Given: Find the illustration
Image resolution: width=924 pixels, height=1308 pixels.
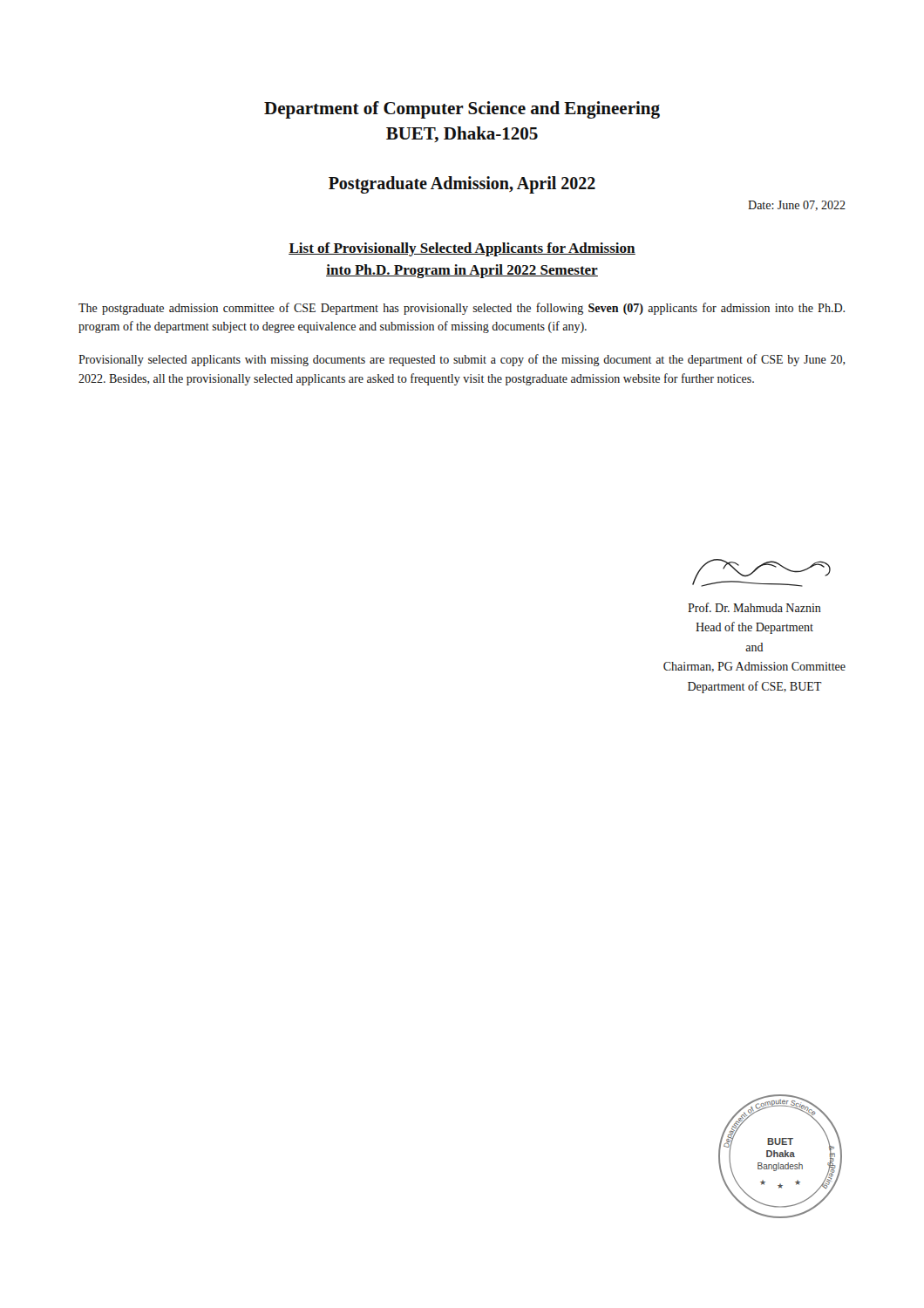Looking at the screenshot, I should click(x=780, y=1158).
